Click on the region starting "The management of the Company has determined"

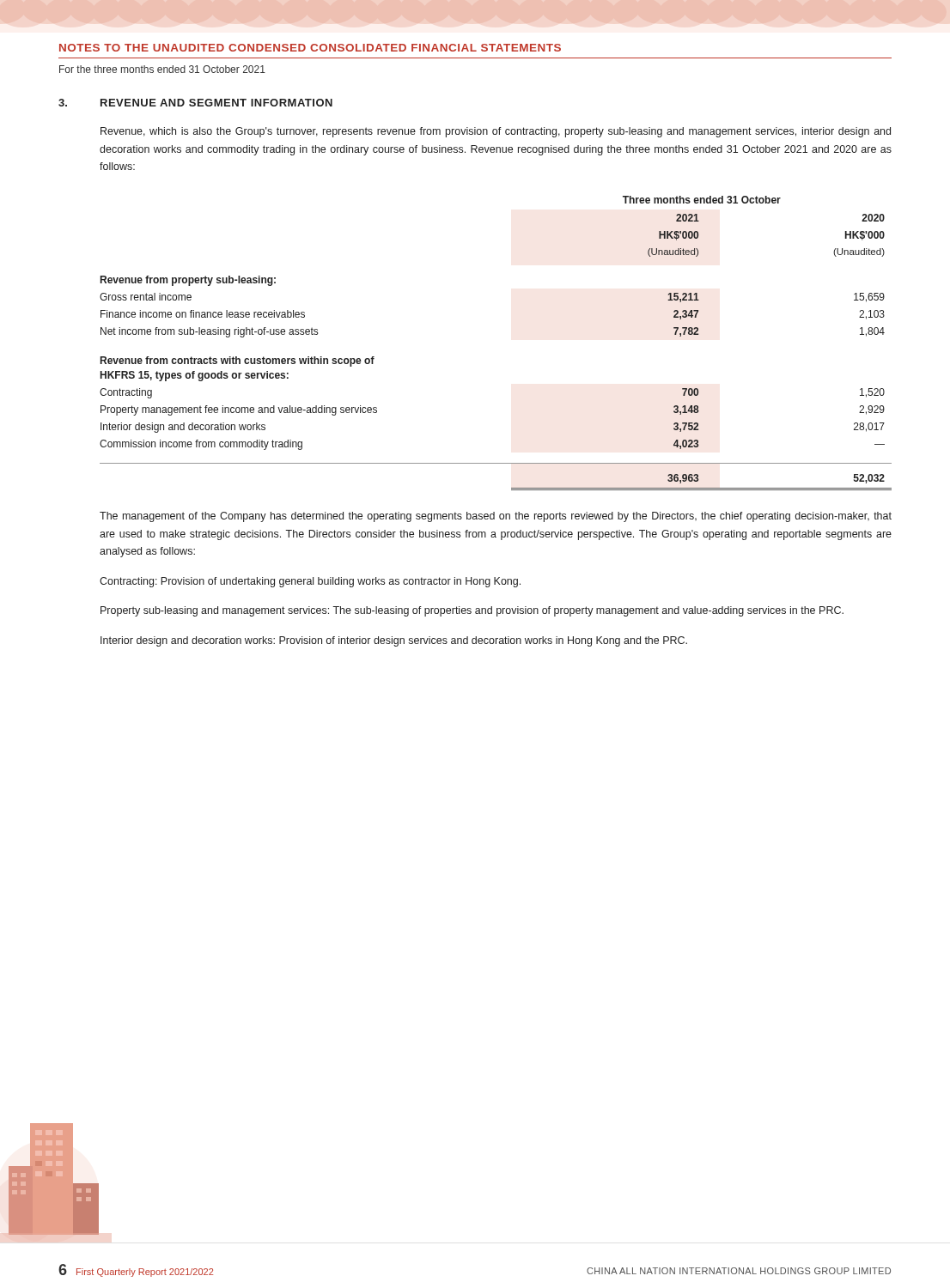pyautogui.click(x=496, y=534)
